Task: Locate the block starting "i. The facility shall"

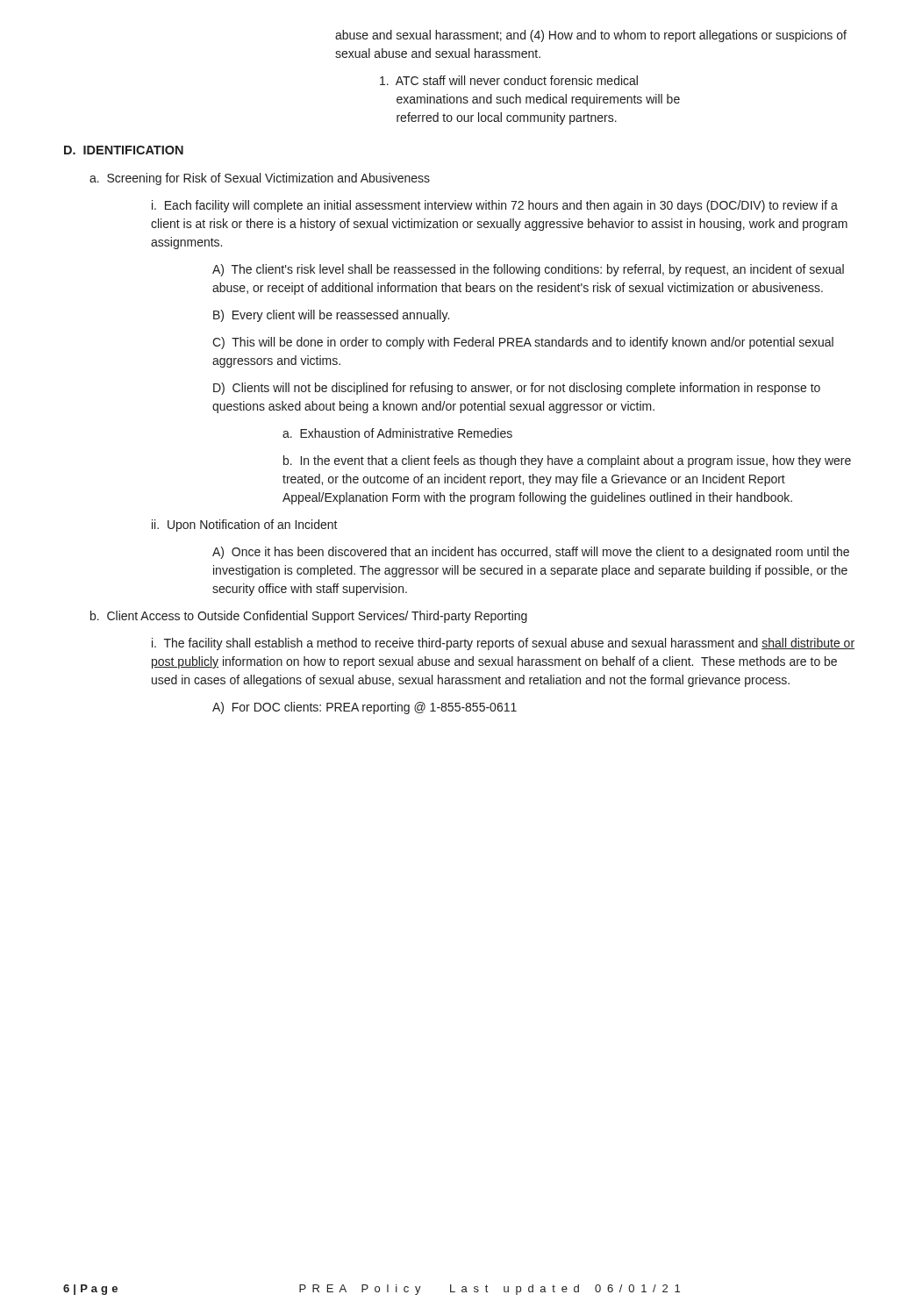Action: (x=503, y=661)
